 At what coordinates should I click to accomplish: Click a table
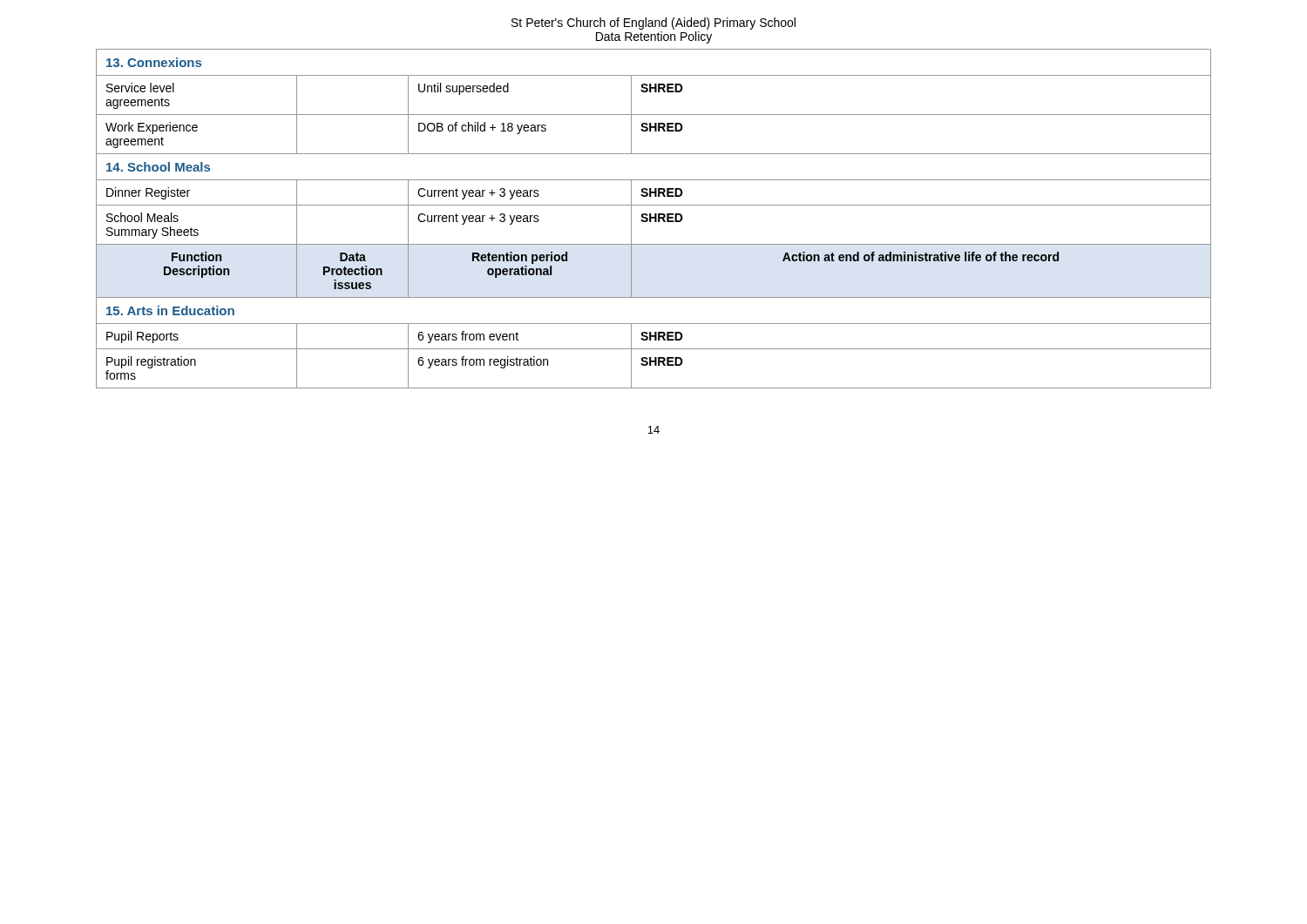[x=654, y=219]
